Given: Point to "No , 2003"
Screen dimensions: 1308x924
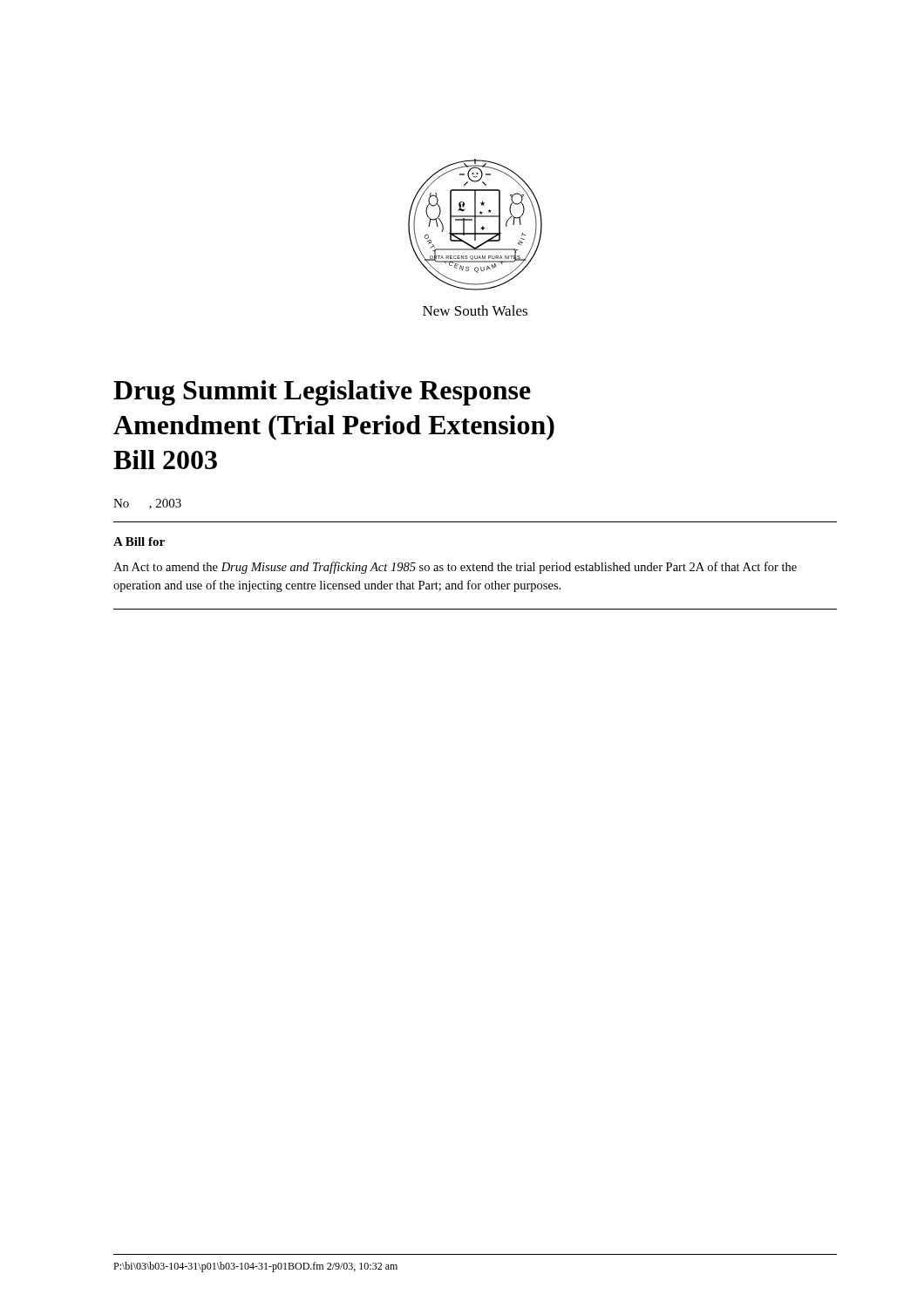Looking at the screenshot, I should (147, 503).
